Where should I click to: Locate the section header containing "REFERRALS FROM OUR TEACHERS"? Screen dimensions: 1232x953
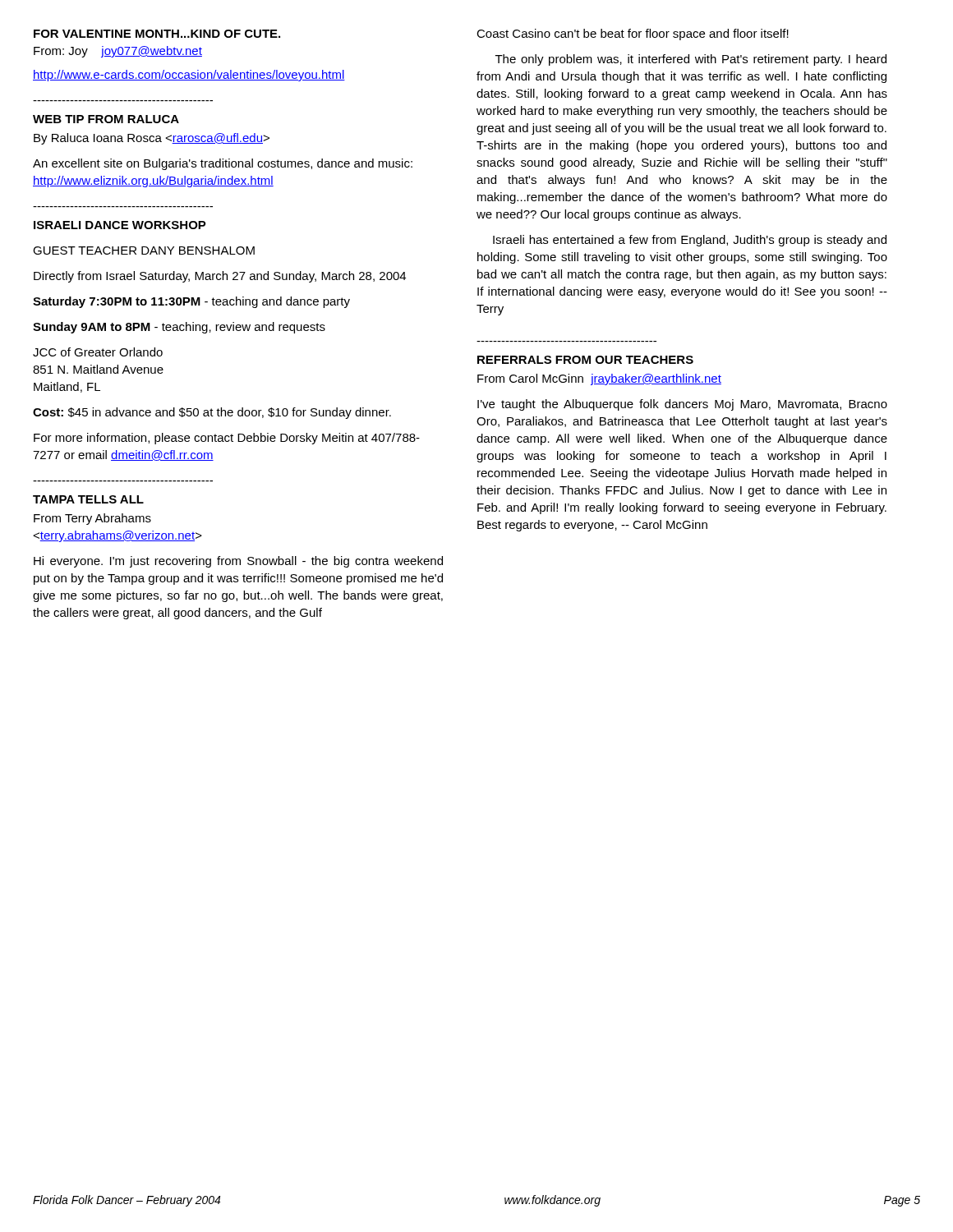[x=585, y=359]
